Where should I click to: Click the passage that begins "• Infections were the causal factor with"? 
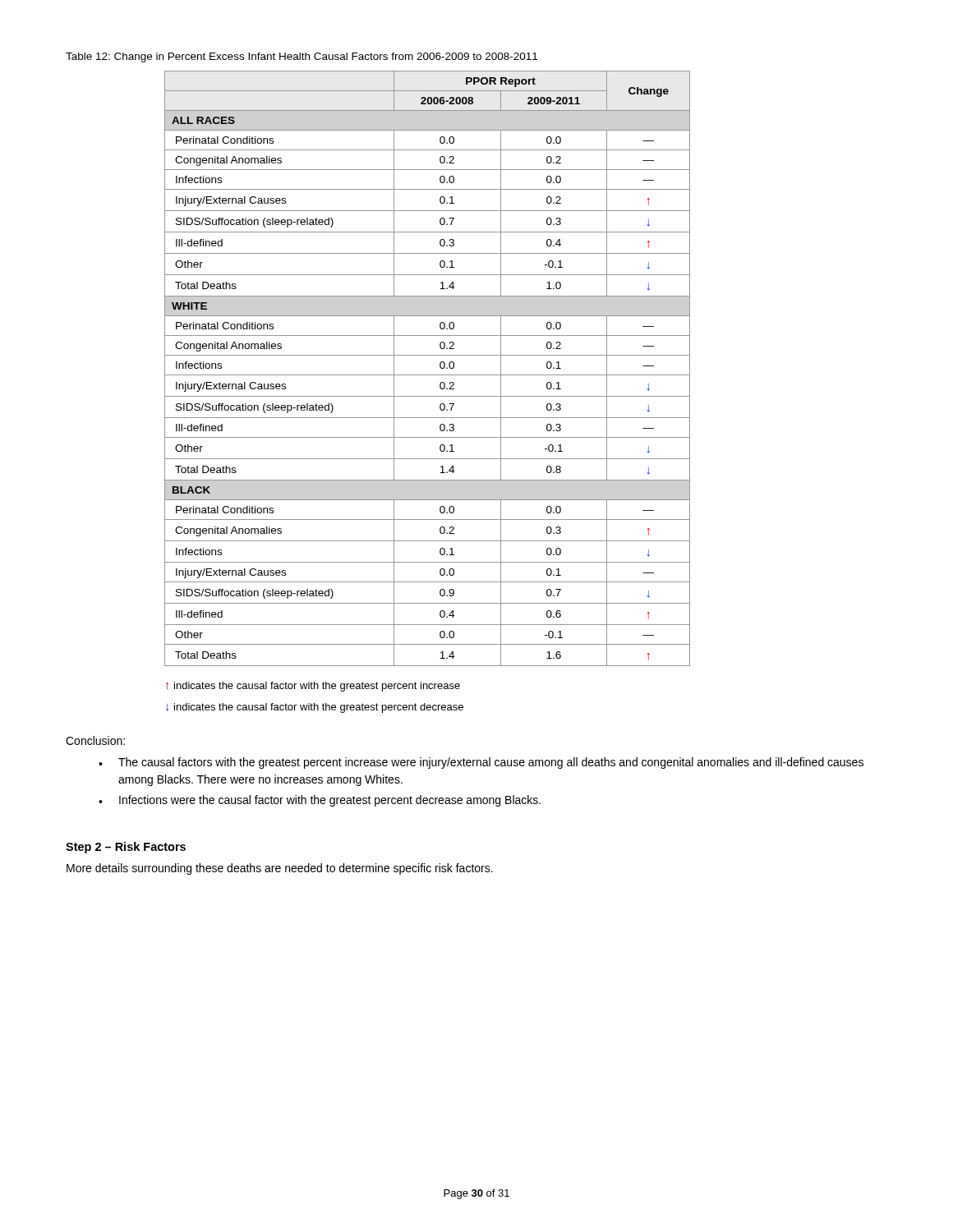(x=320, y=801)
